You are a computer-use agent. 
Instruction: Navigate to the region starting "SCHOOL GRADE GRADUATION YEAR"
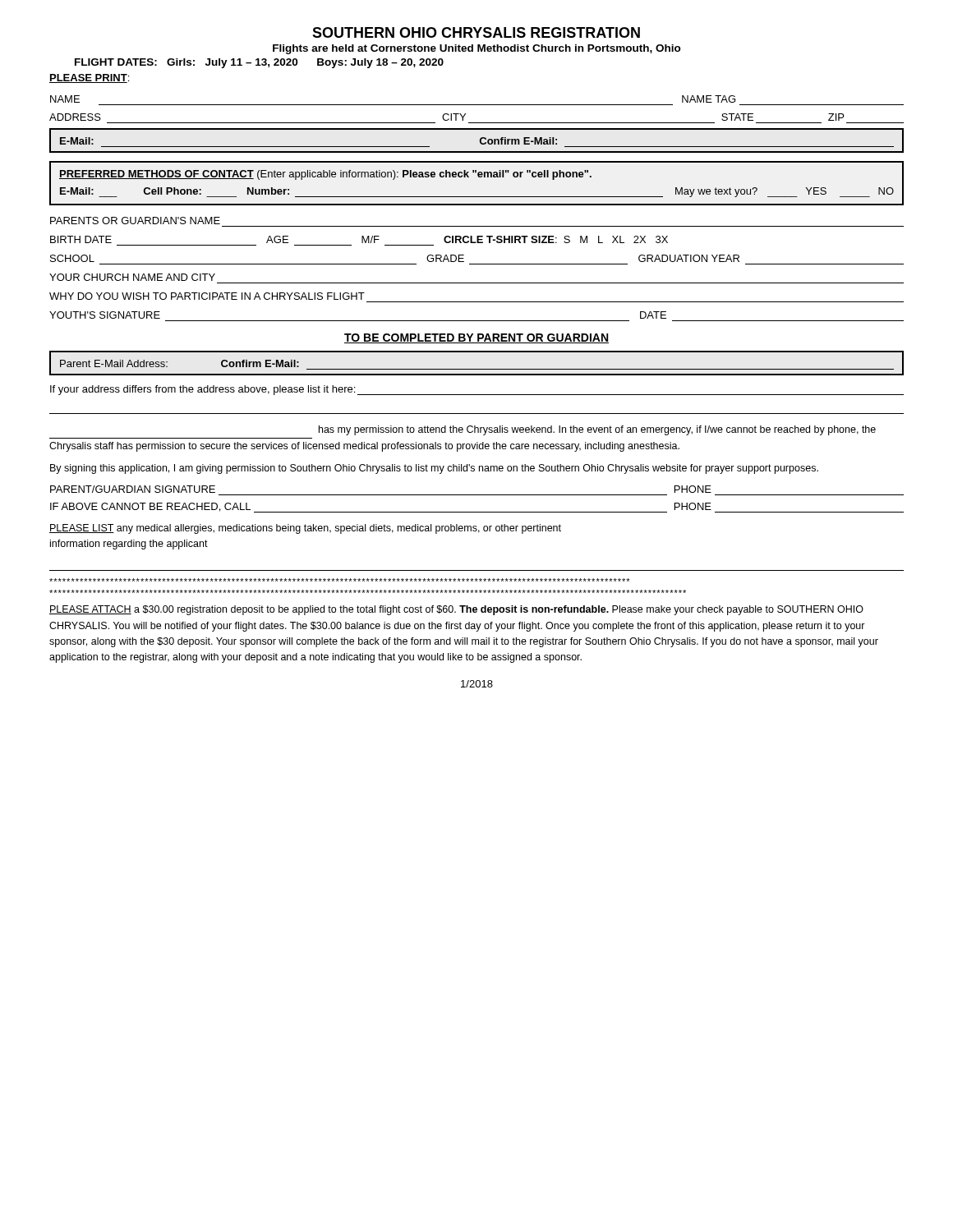coord(476,258)
